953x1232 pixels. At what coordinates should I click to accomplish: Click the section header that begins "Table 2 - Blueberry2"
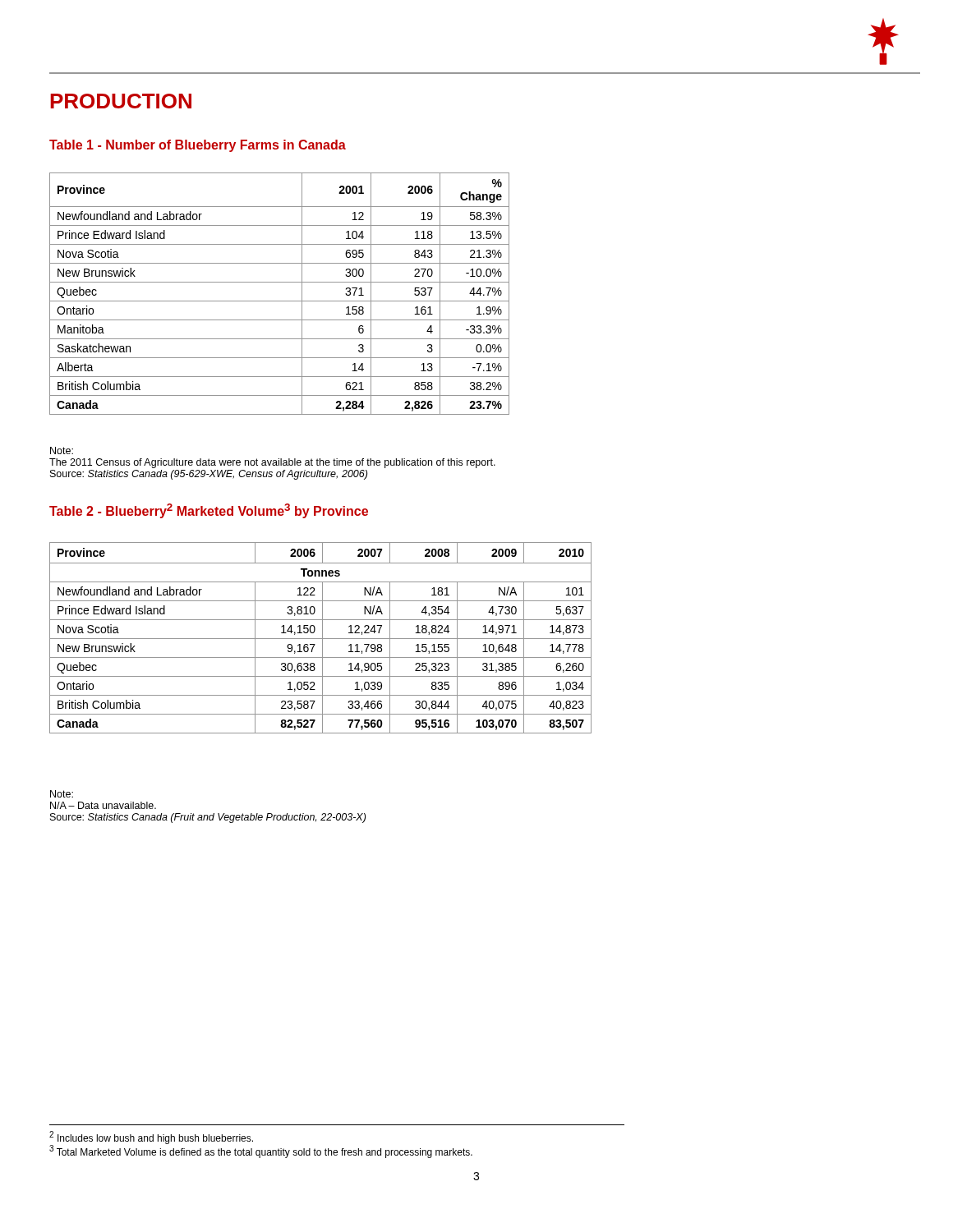[209, 510]
